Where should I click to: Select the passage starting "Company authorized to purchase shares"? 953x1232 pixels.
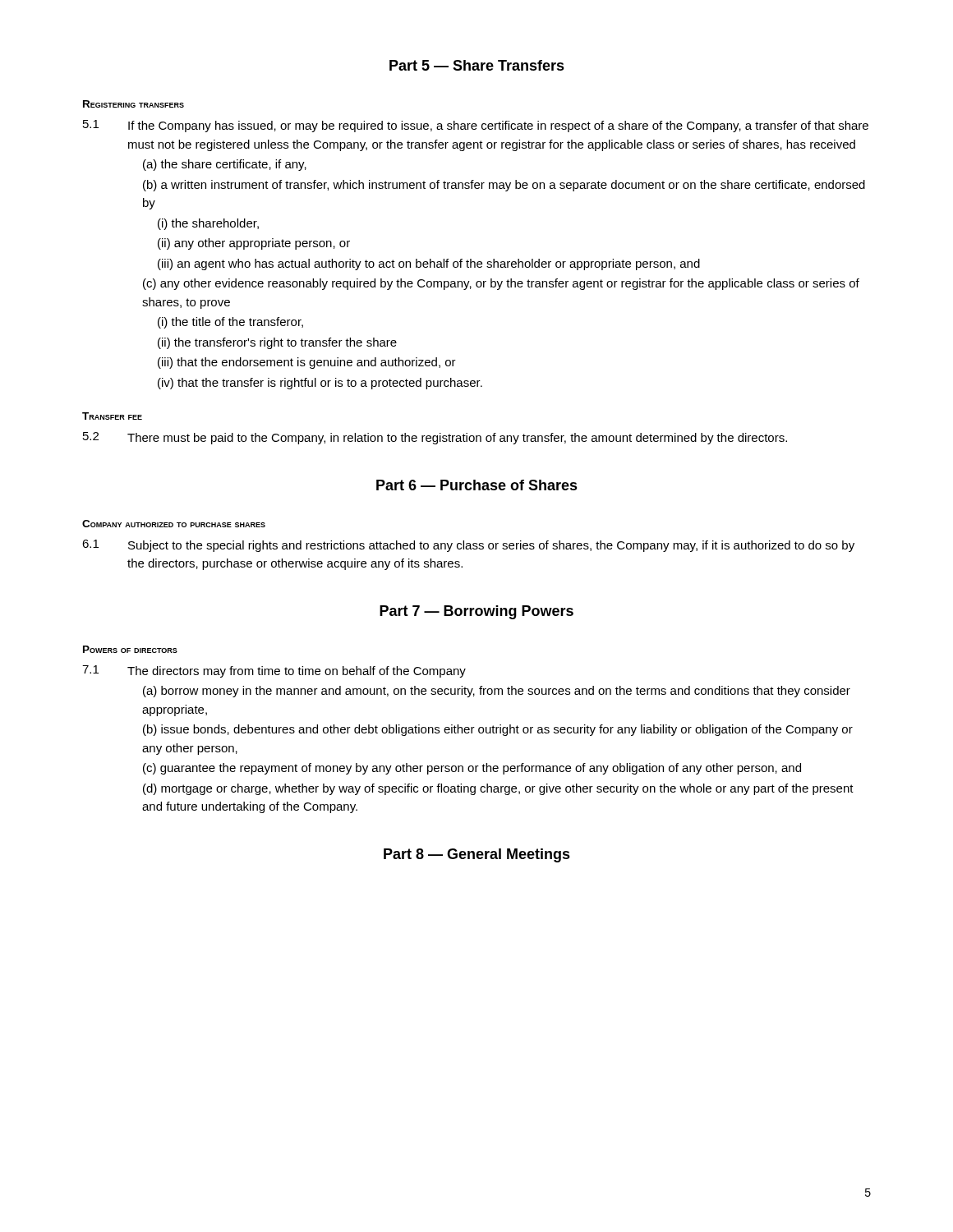(174, 523)
